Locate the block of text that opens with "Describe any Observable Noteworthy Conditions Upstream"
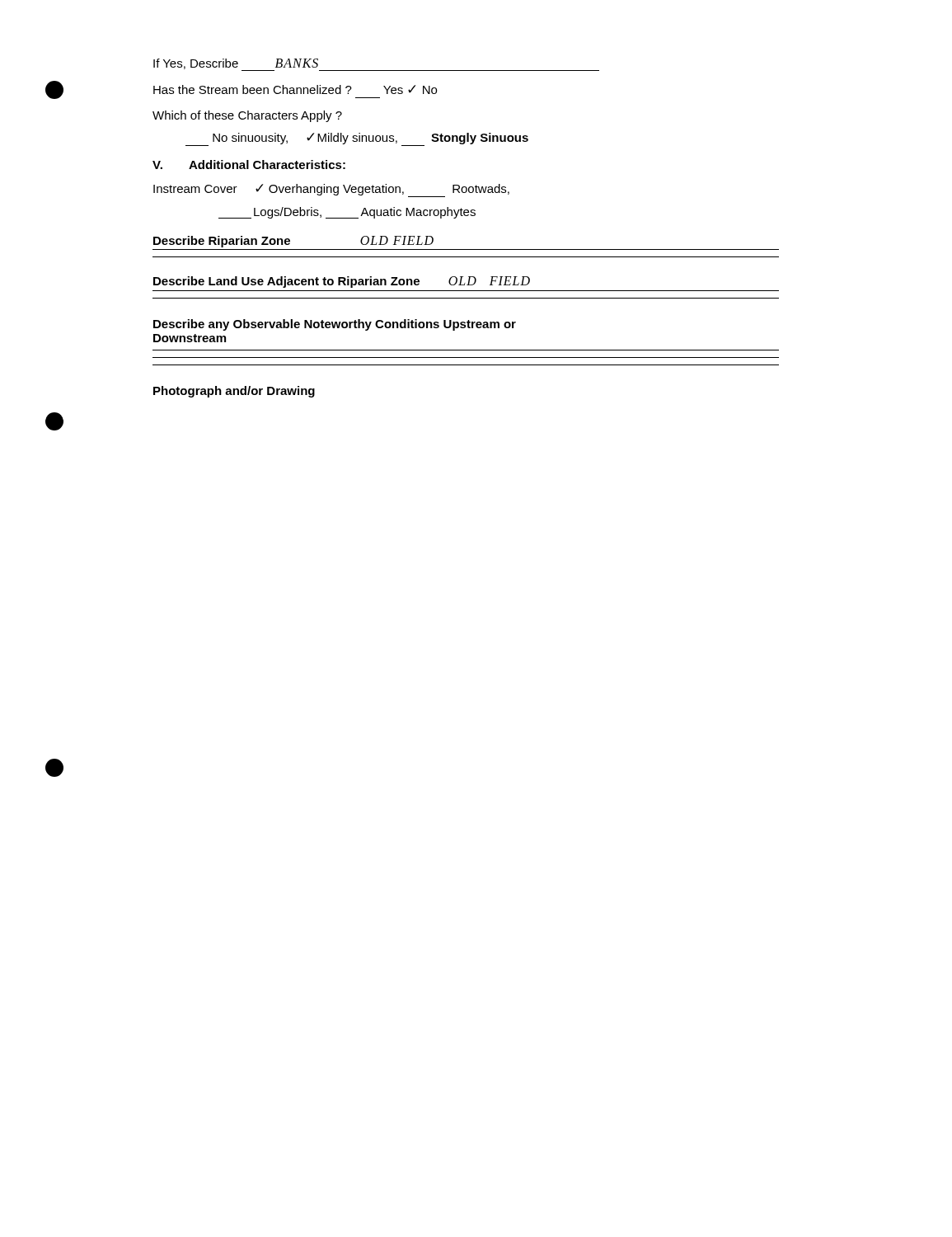This screenshot has width=952, height=1237. (334, 331)
